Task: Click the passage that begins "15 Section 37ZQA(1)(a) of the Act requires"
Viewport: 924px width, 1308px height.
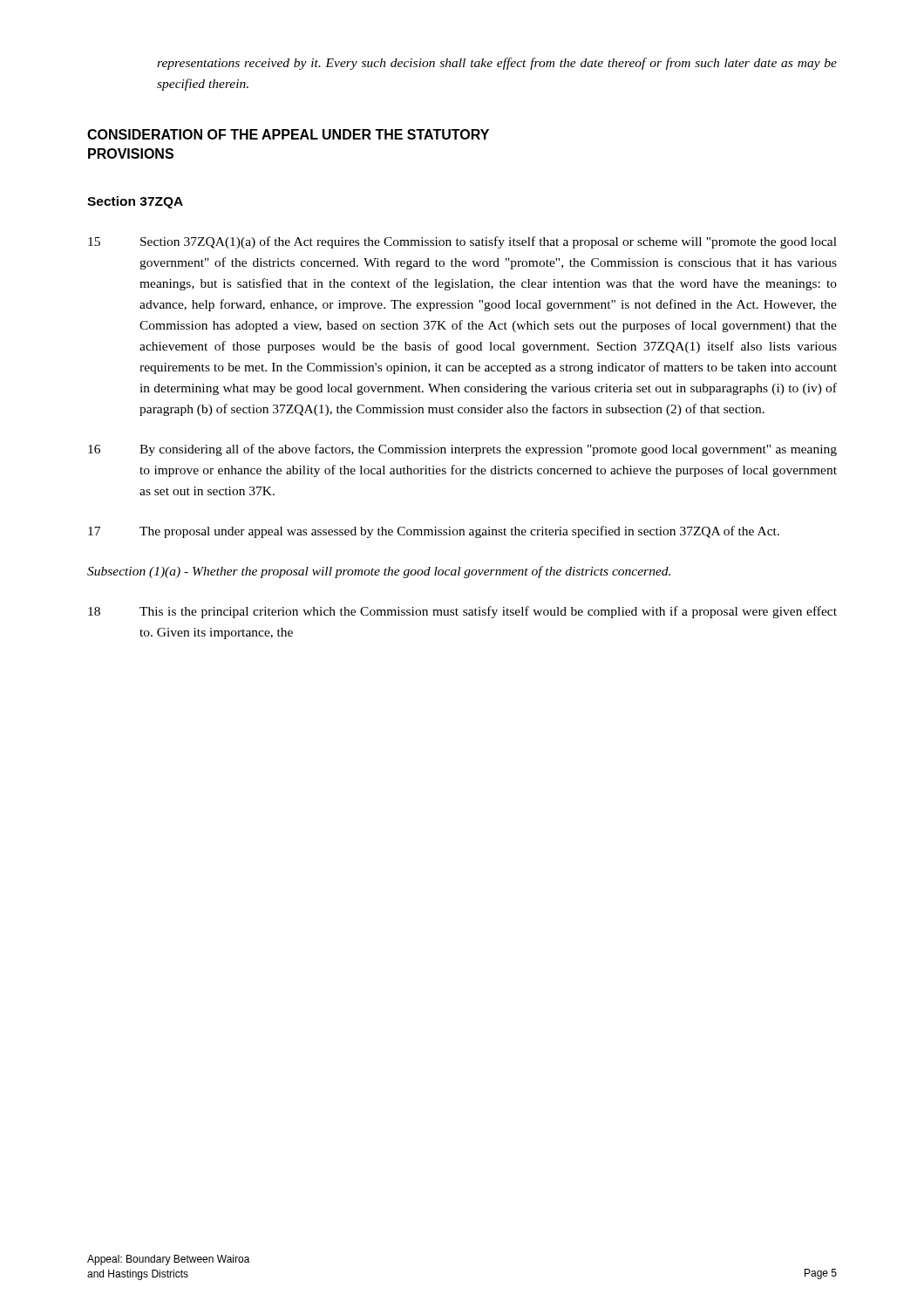Action: [x=462, y=325]
